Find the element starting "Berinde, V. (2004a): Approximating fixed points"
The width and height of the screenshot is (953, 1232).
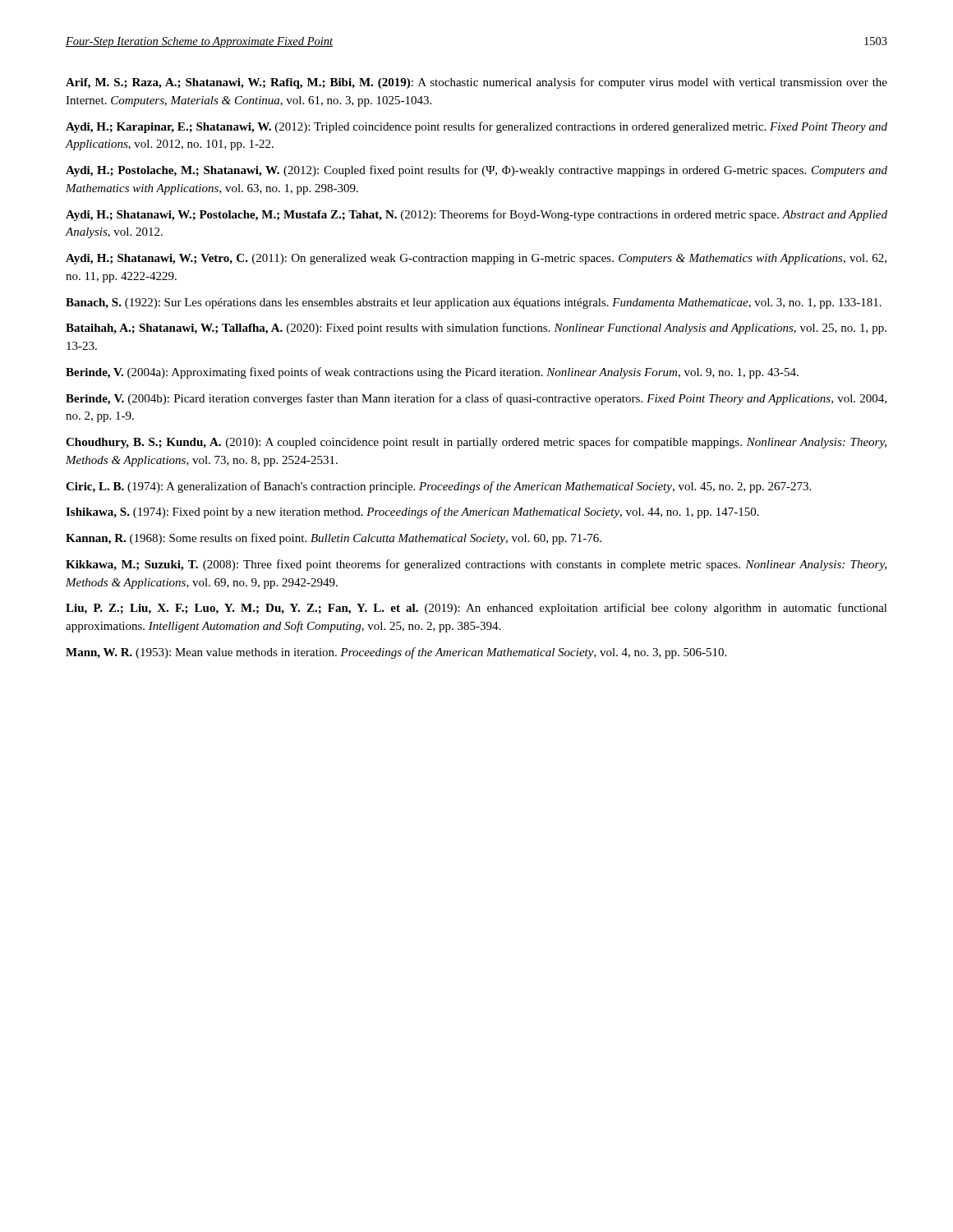pyautogui.click(x=433, y=372)
